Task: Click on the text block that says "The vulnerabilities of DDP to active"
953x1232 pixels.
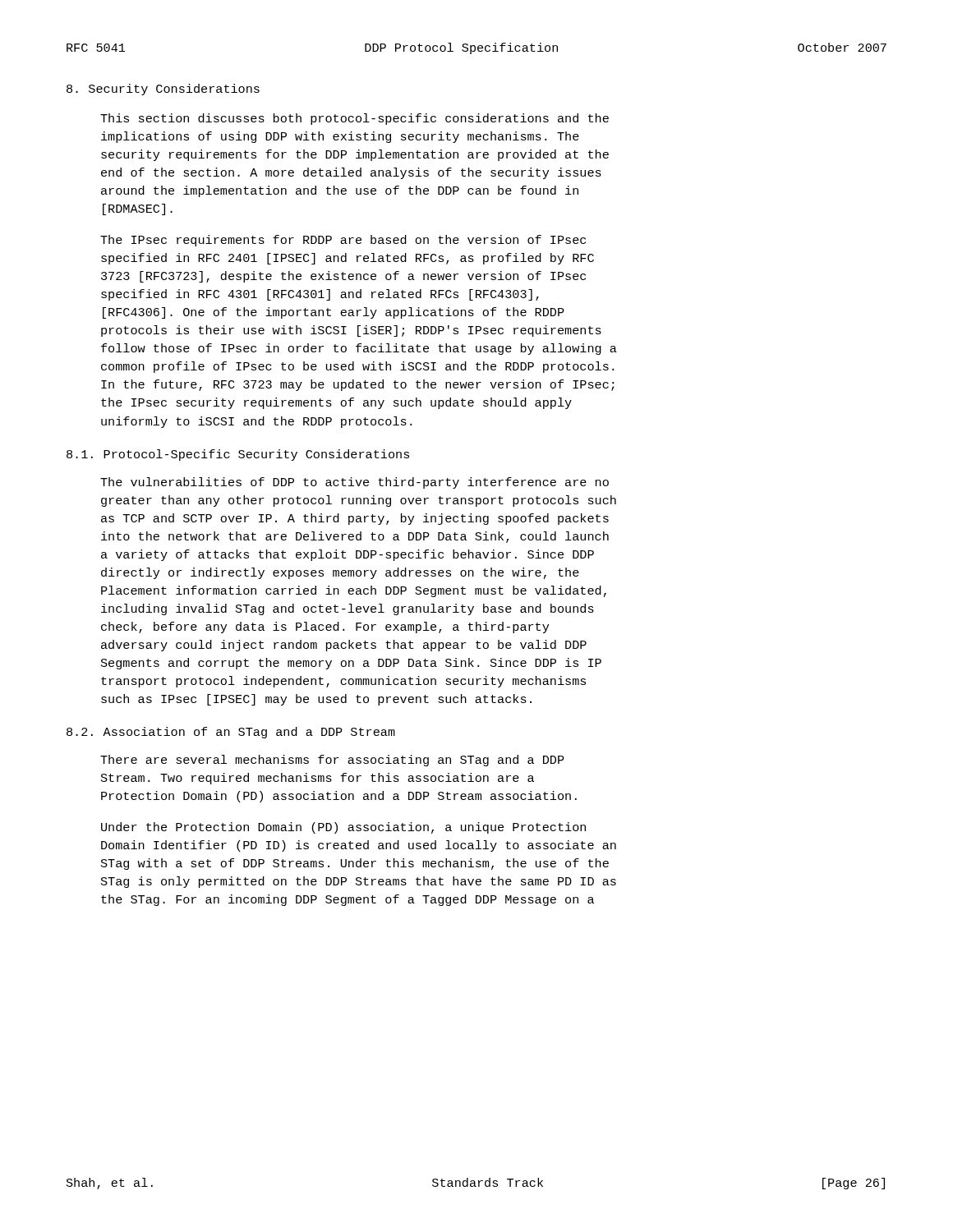Action: (359, 591)
